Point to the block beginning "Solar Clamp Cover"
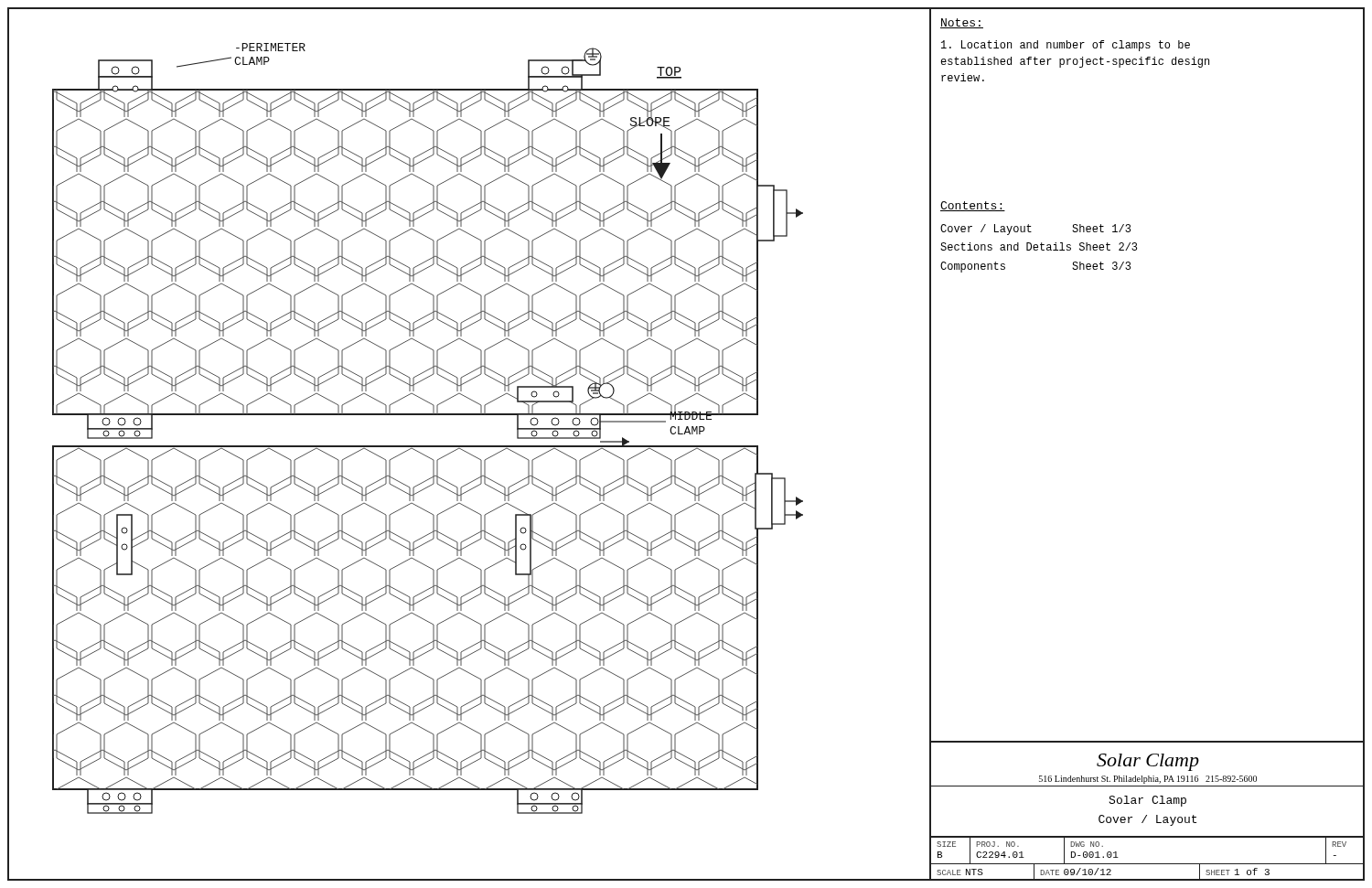Image resolution: width=1372 pixels, height=888 pixels. click(1148, 811)
